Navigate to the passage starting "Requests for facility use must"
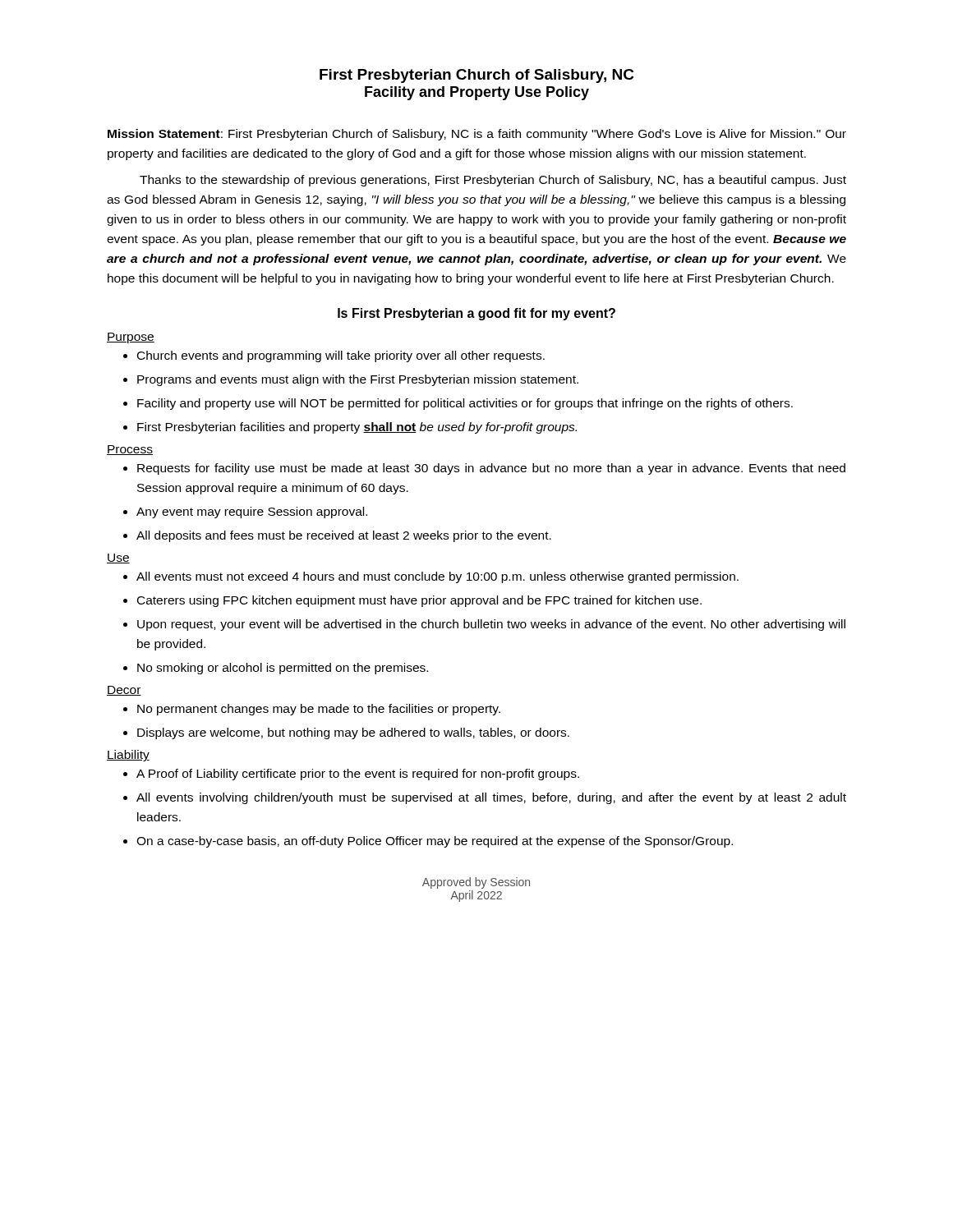Viewport: 953px width, 1232px height. pyautogui.click(x=491, y=478)
